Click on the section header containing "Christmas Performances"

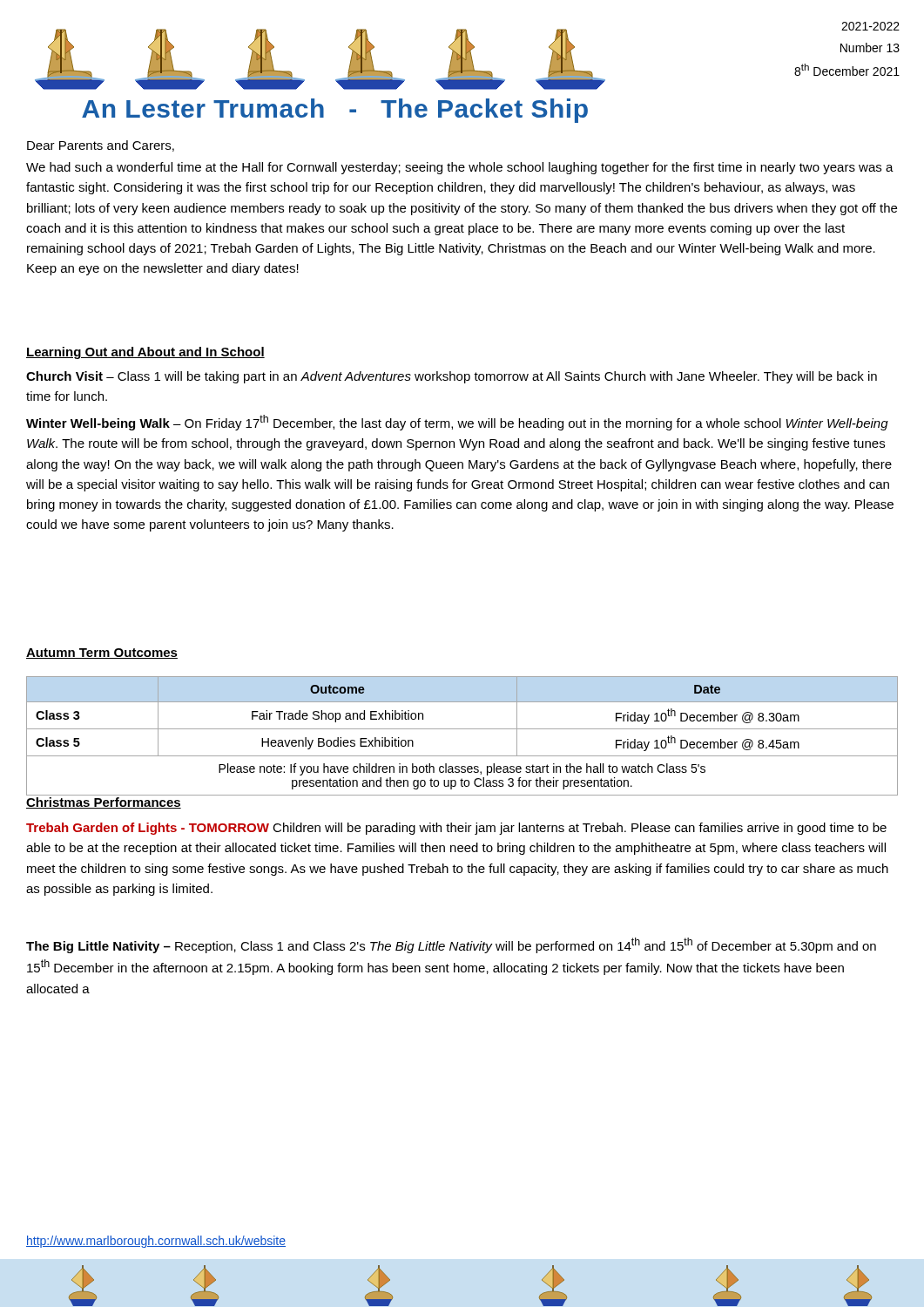[103, 802]
